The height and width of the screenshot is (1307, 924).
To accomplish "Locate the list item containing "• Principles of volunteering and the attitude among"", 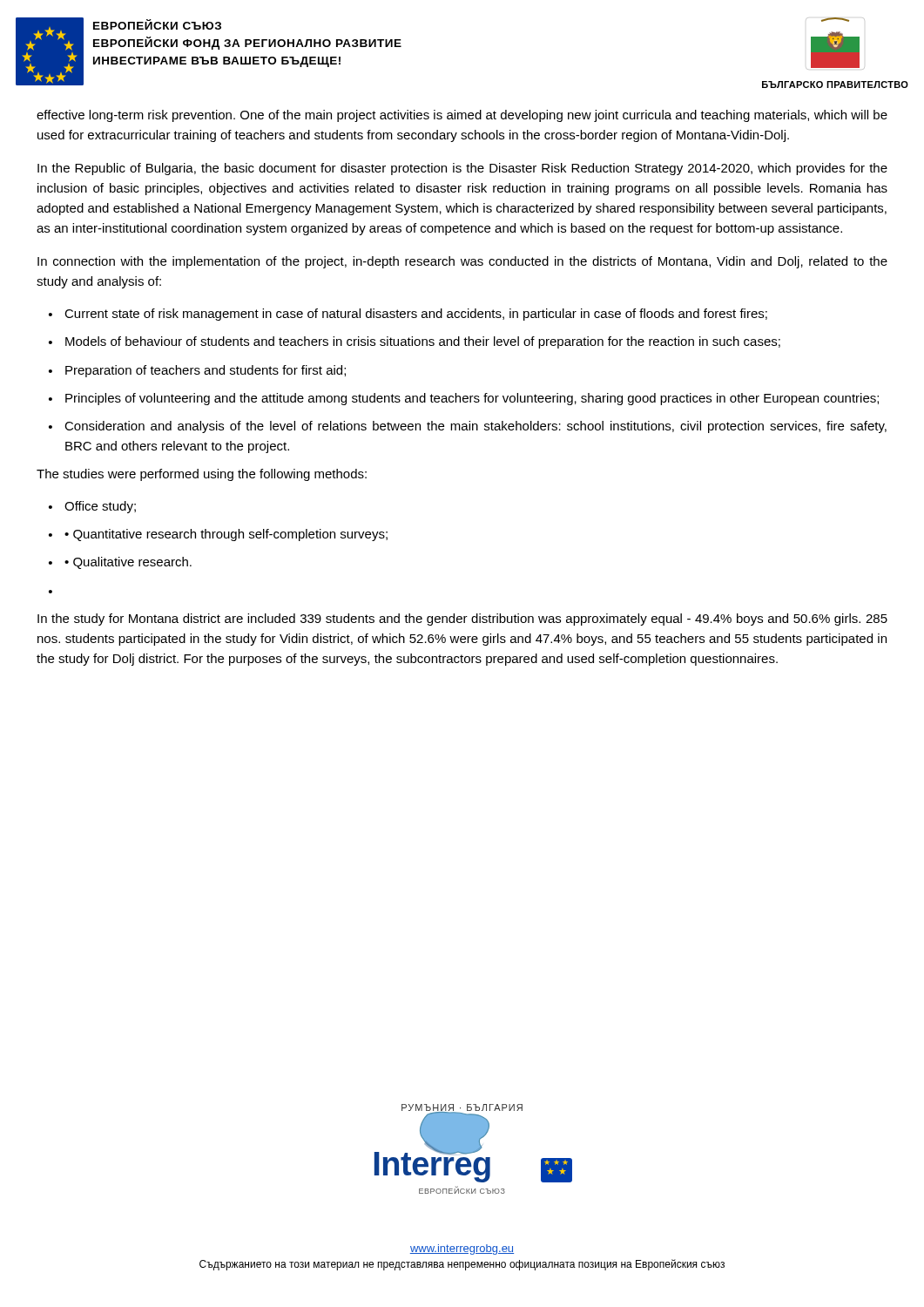I will click(462, 398).
